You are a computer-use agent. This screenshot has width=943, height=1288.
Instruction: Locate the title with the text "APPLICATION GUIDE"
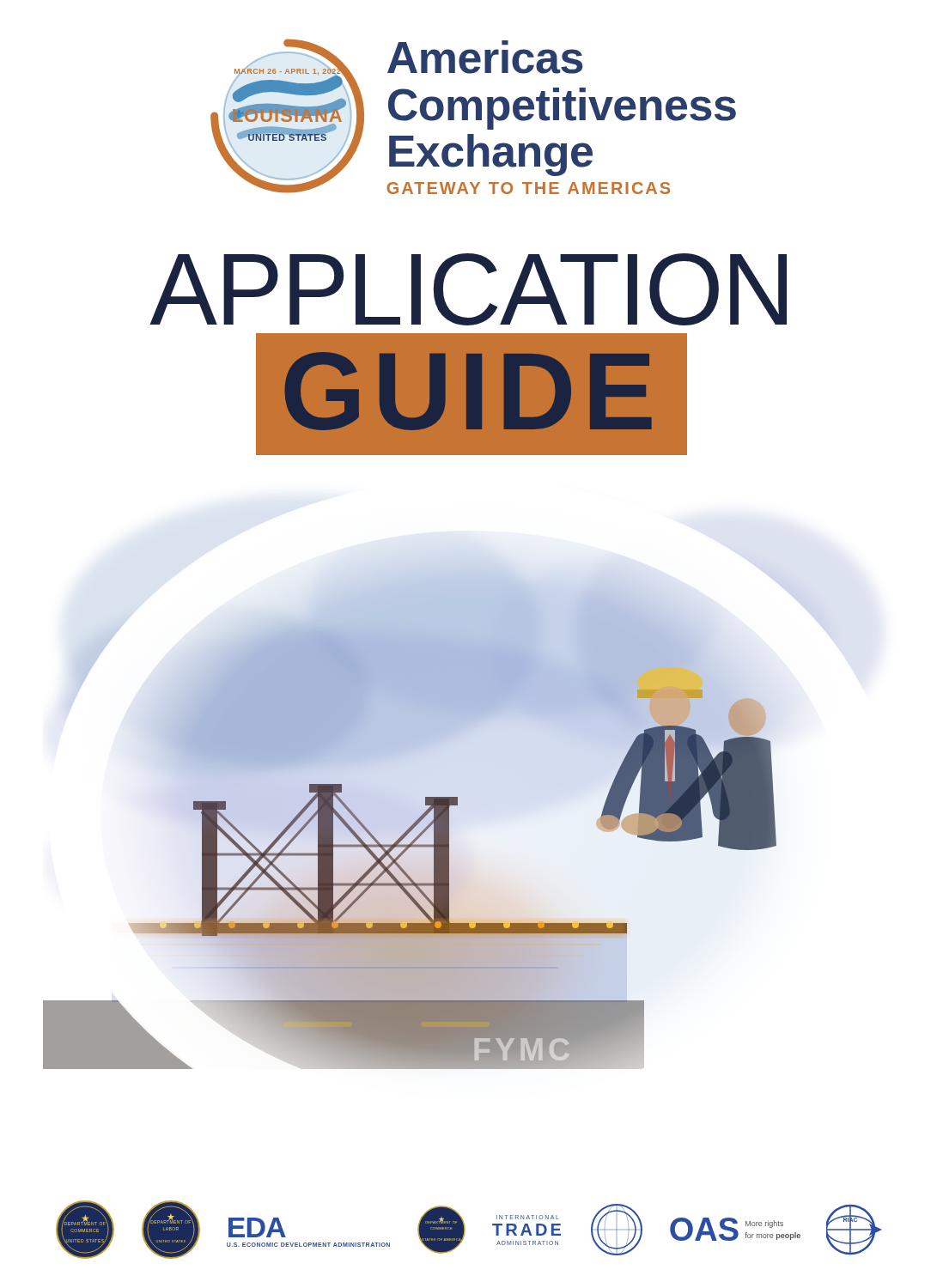click(x=472, y=347)
